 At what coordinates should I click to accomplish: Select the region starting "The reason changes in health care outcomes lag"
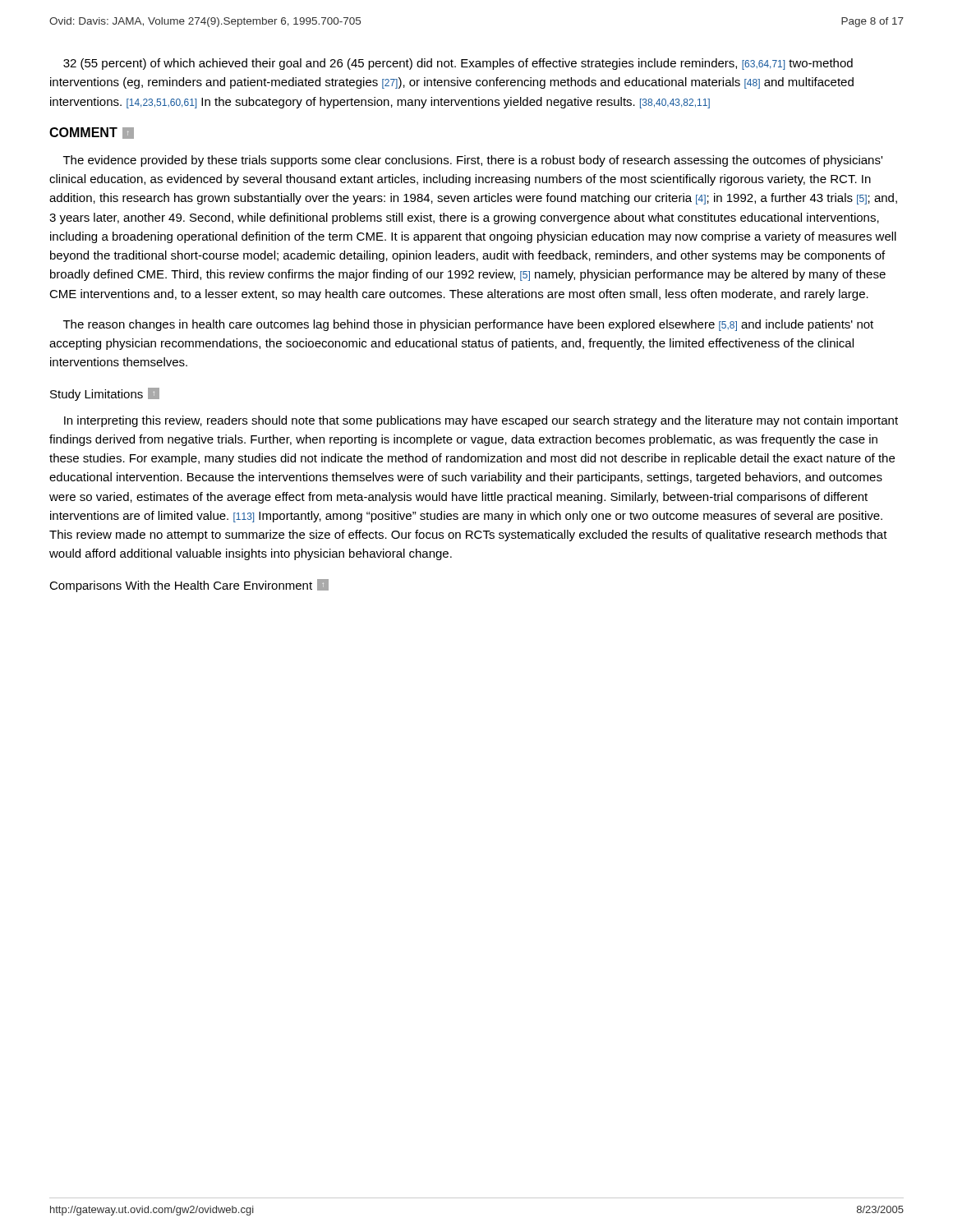(x=476, y=343)
